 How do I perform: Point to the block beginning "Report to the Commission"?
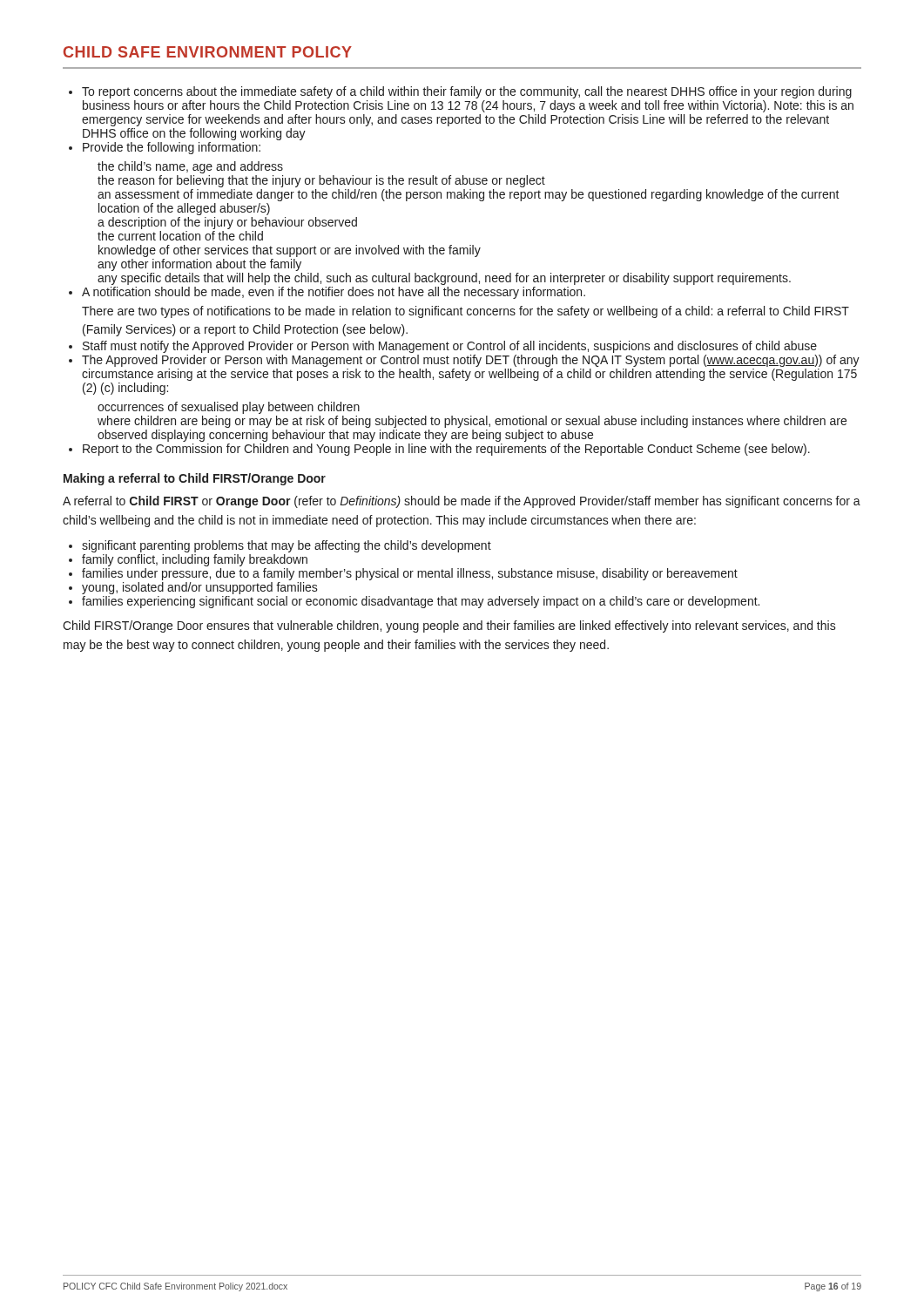tap(472, 449)
